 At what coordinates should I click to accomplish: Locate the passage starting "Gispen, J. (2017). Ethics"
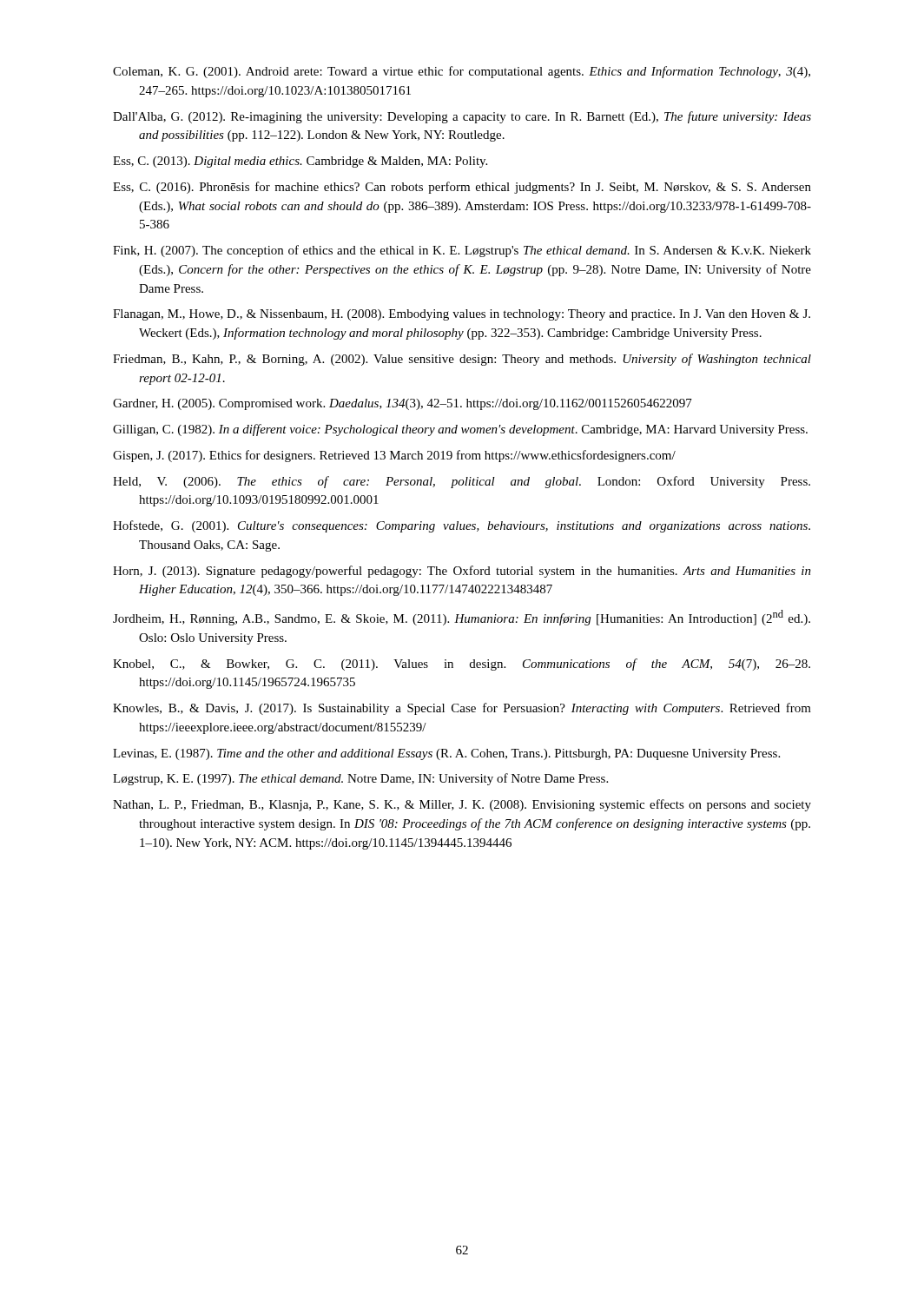click(394, 455)
